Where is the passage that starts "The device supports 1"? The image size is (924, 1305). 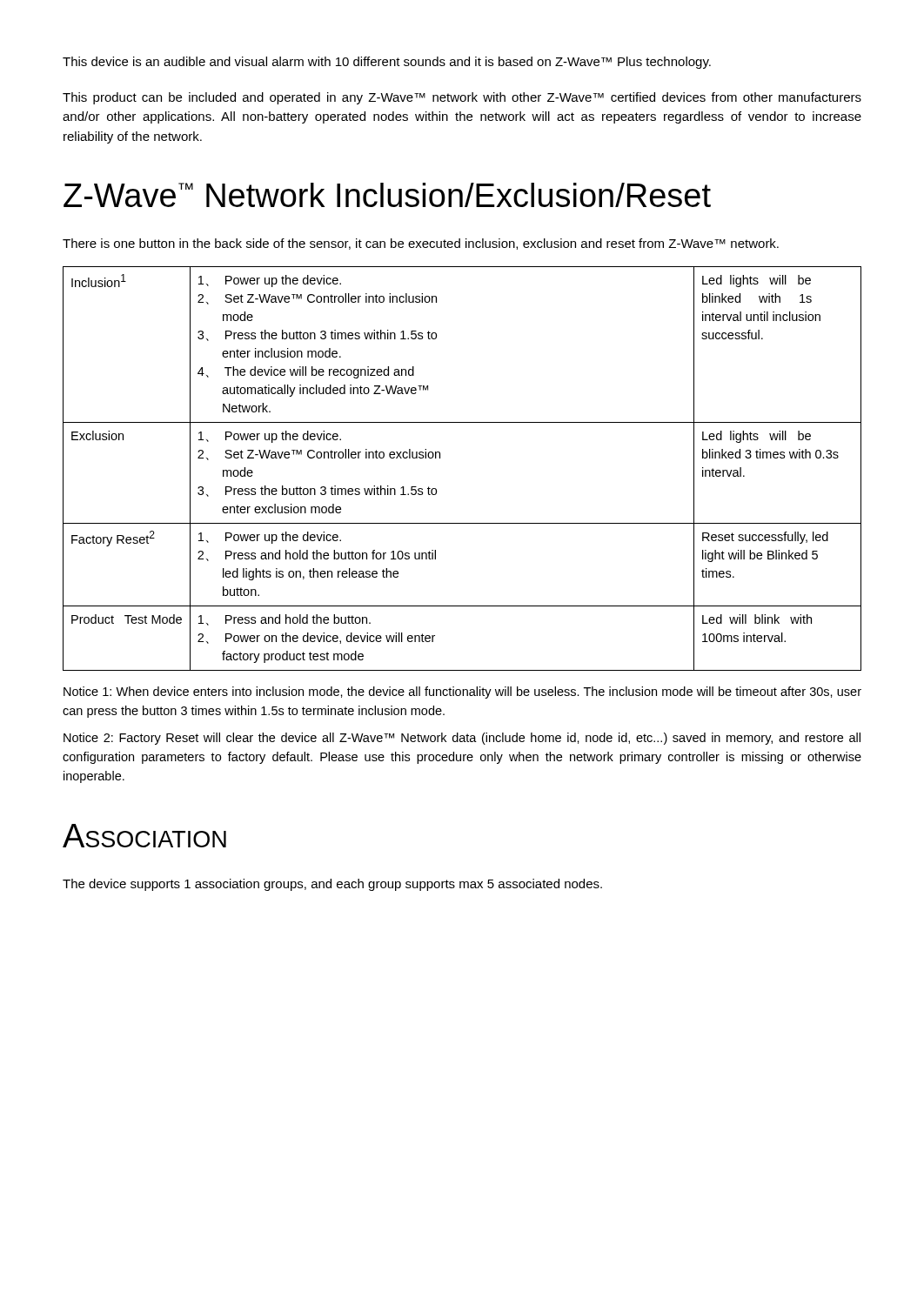point(333,883)
